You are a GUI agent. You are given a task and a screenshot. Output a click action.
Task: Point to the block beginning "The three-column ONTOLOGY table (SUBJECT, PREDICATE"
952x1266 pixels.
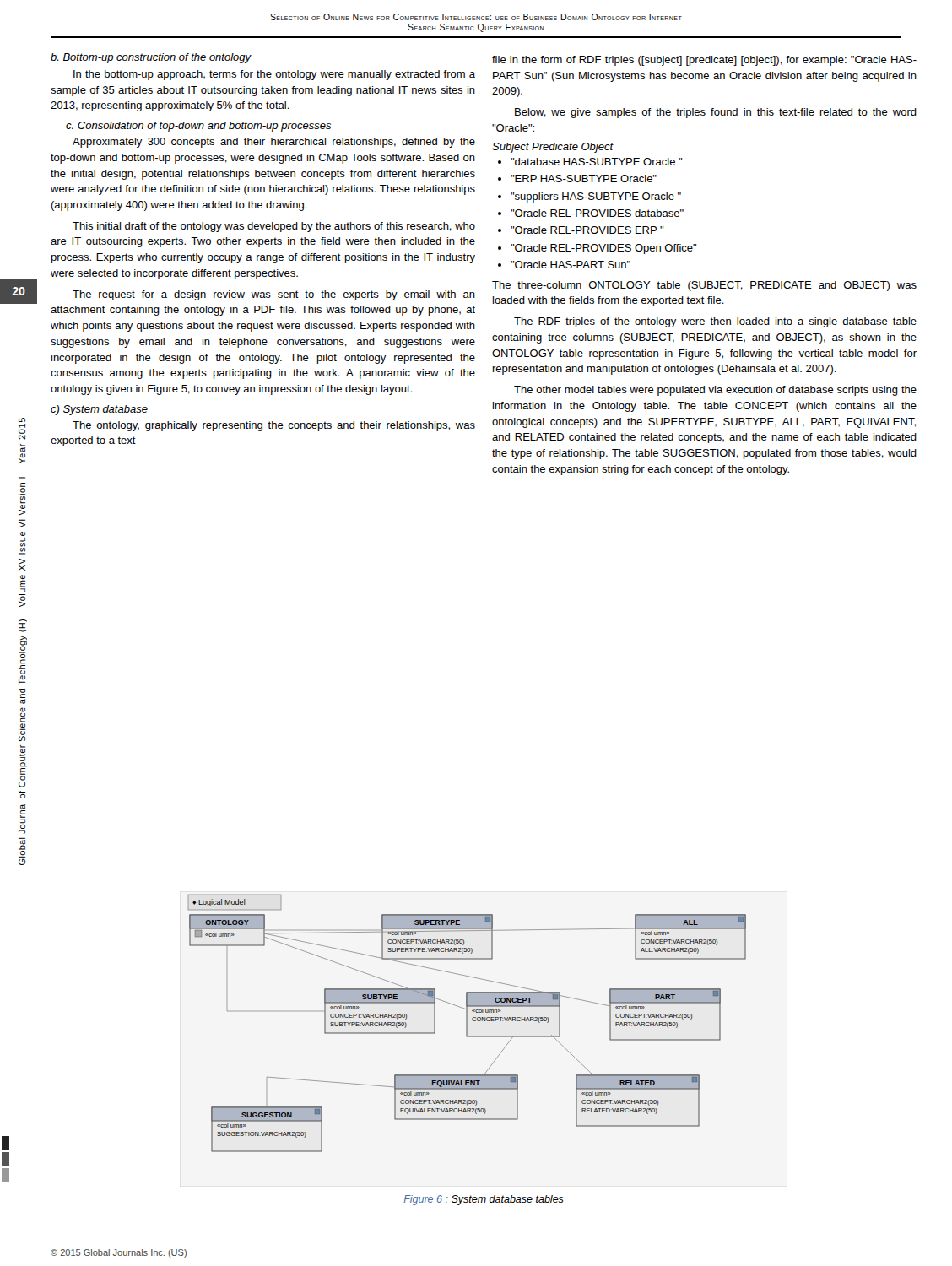(704, 293)
